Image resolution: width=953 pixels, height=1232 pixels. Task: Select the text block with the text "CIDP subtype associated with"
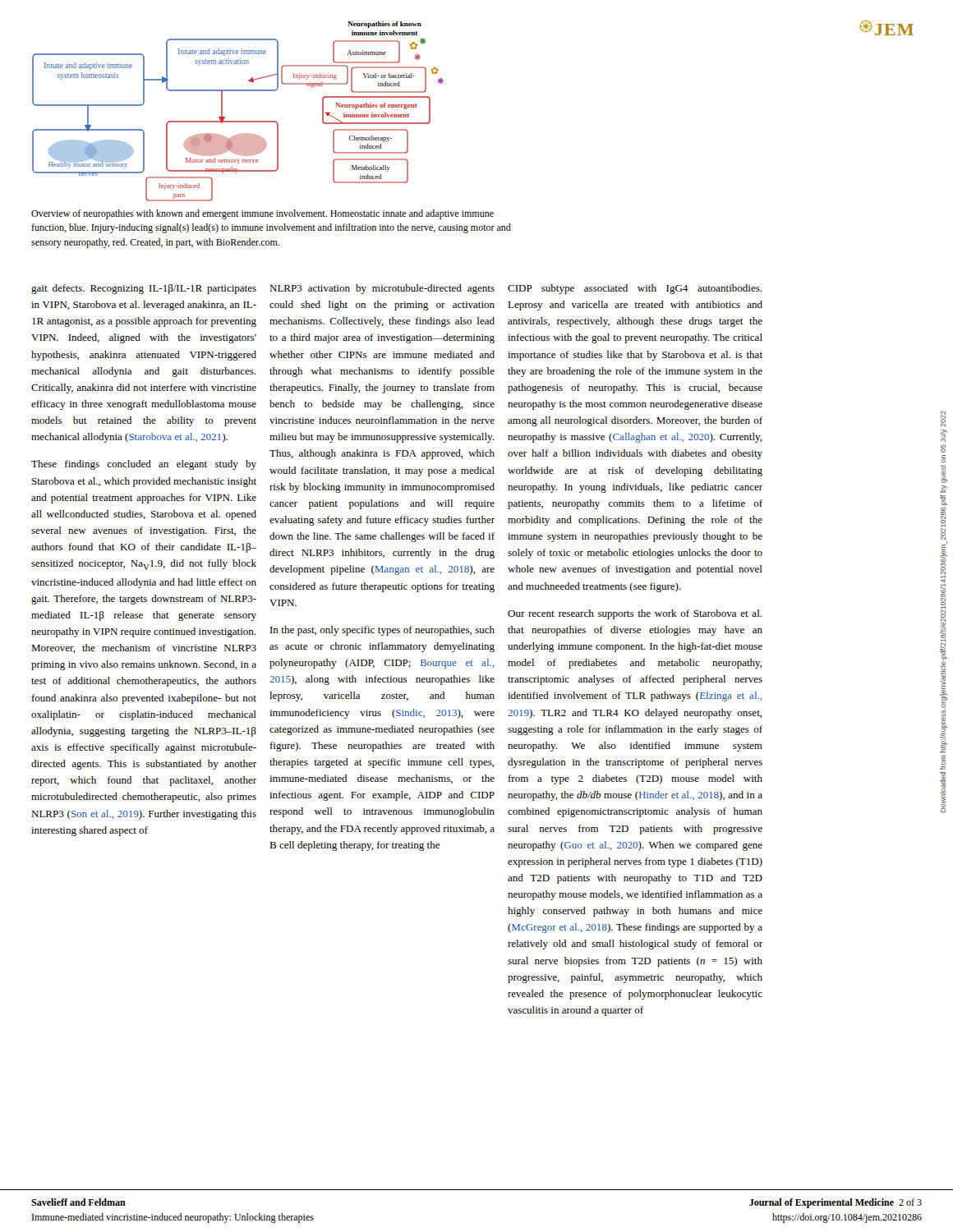coord(635,649)
